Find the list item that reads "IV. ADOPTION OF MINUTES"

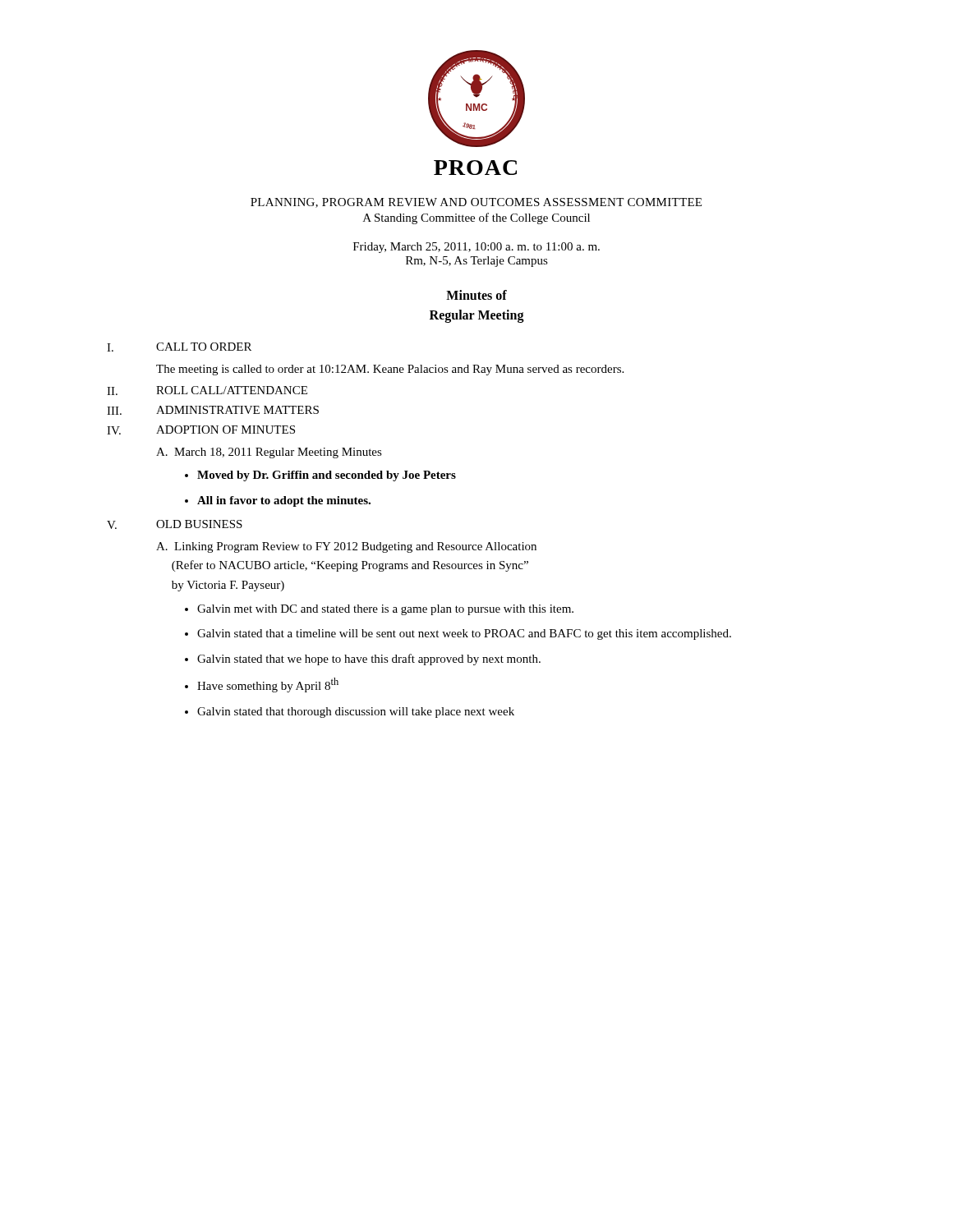tap(201, 430)
